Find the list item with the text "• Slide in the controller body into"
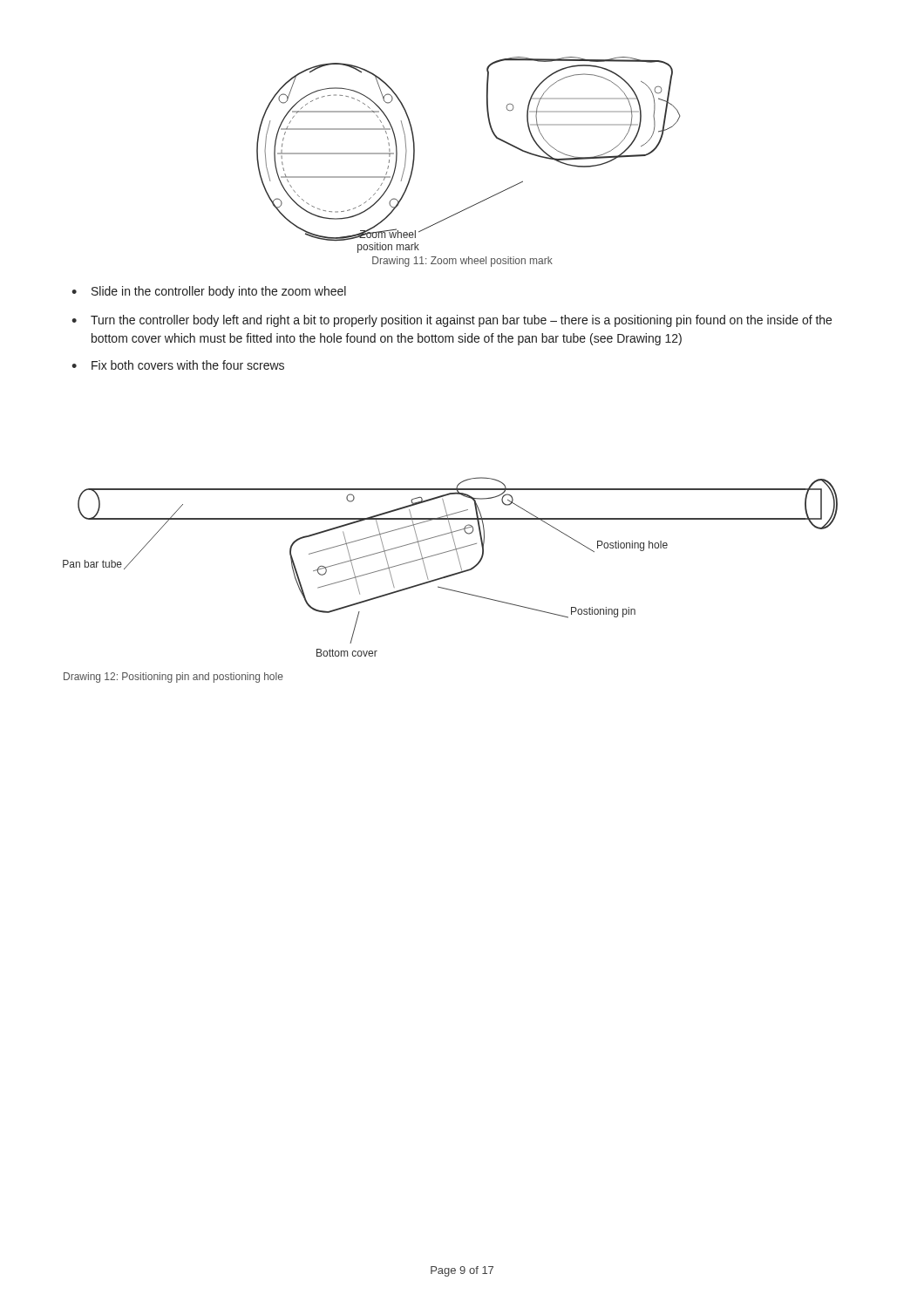This screenshot has height=1308, width=924. pos(209,292)
